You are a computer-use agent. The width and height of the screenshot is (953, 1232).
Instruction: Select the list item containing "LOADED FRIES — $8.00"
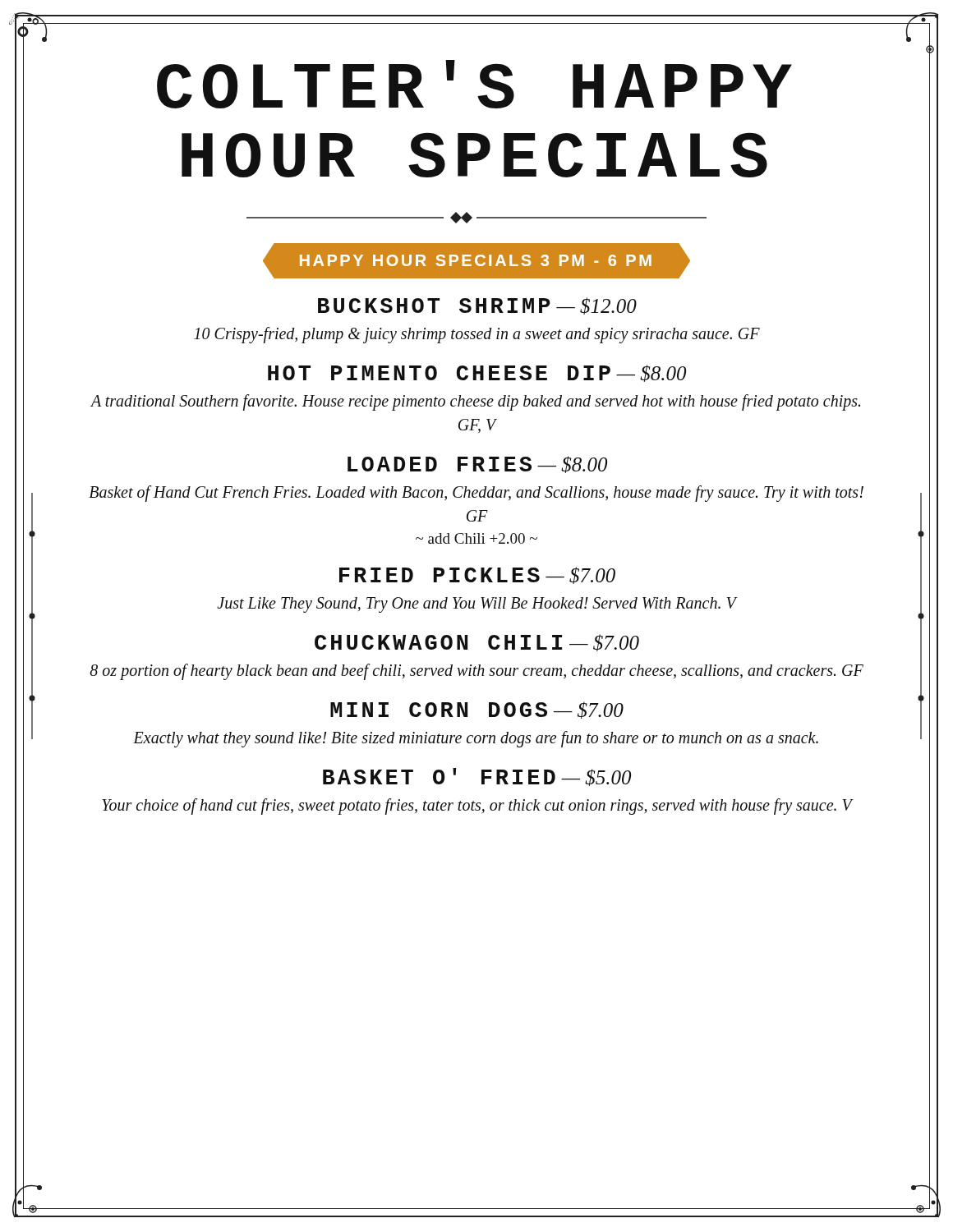coord(476,501)
